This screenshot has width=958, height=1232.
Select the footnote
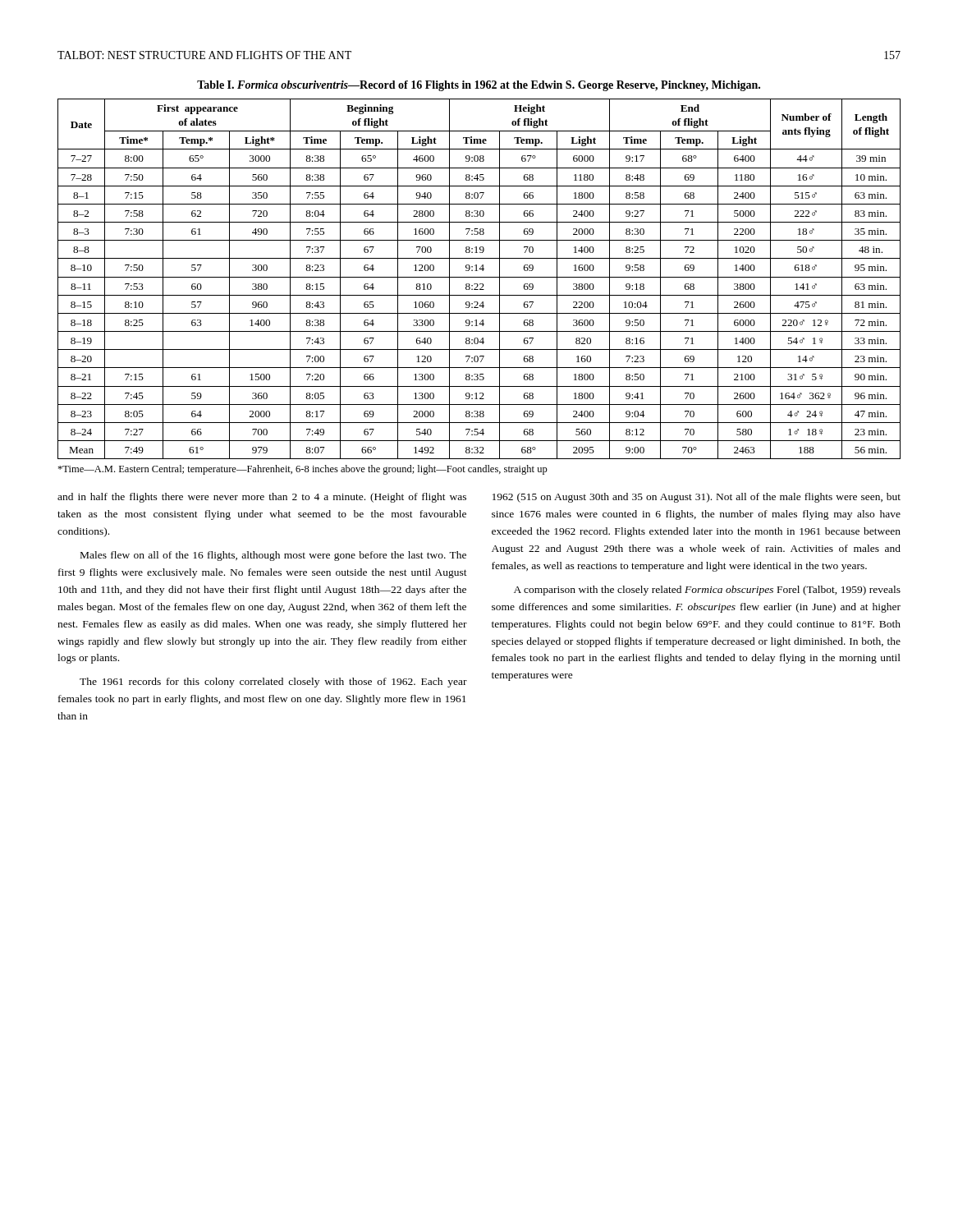pos(302,469)
